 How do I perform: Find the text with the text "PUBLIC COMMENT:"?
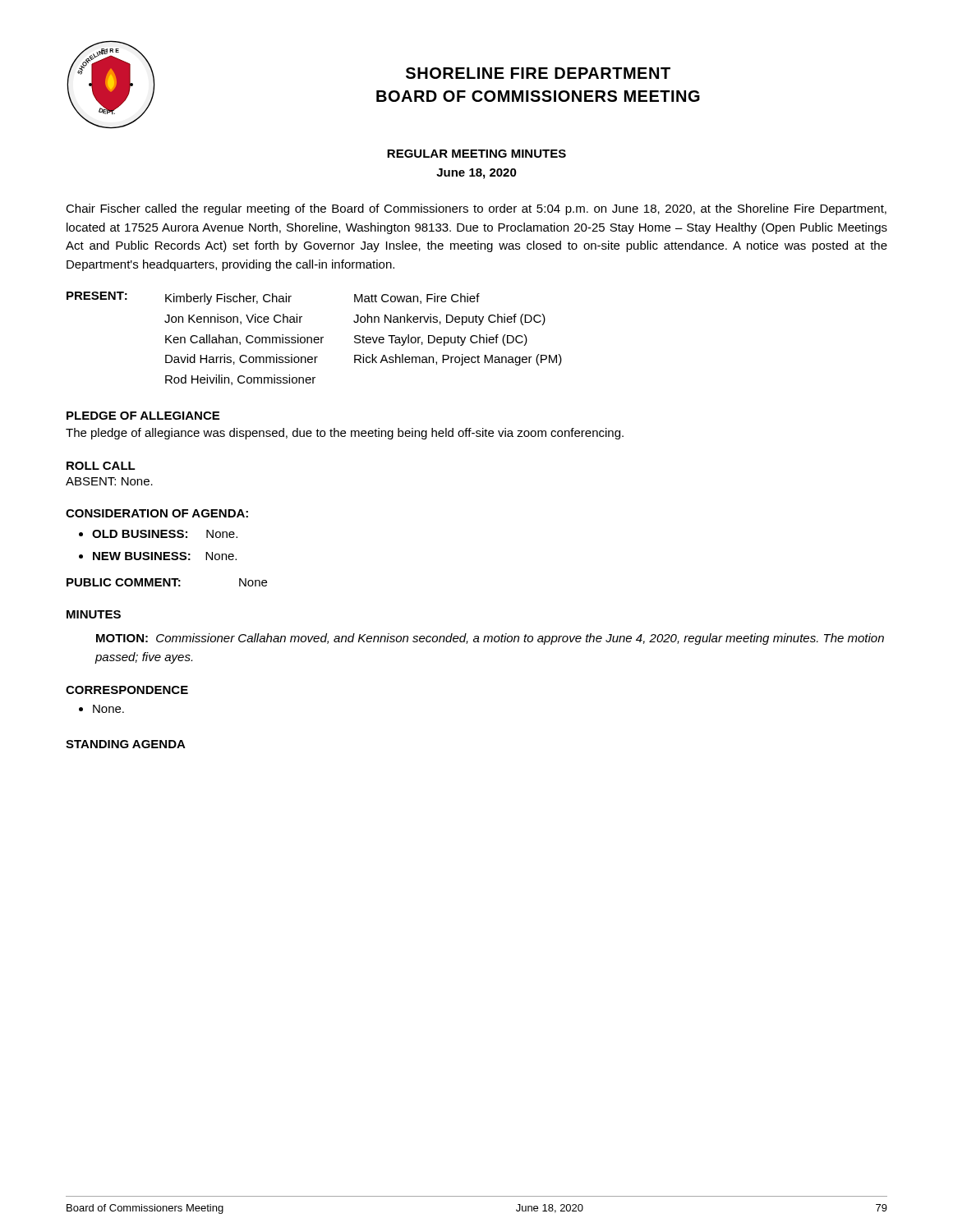pos(124,582)
